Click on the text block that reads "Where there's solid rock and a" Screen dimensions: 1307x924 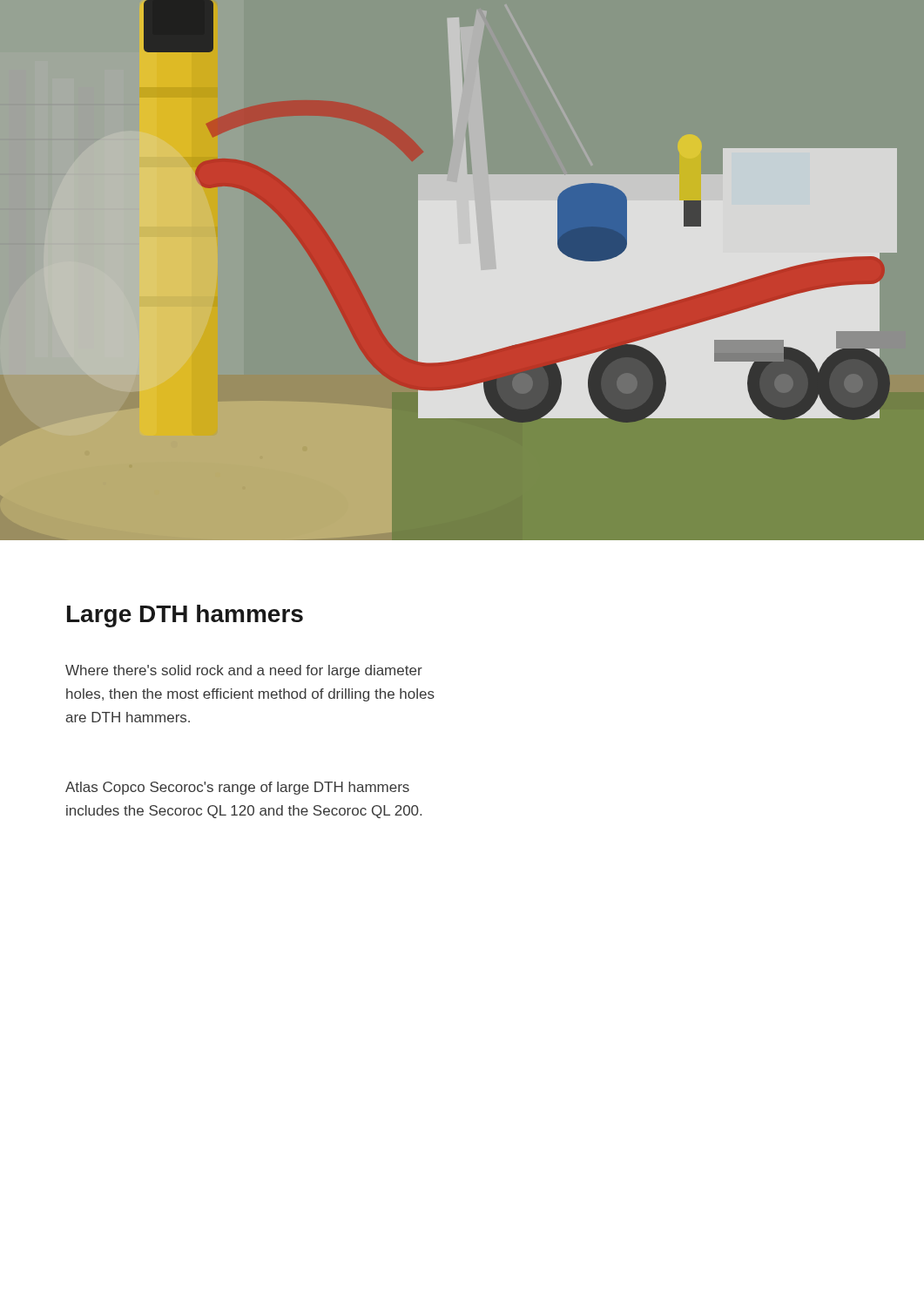[257, 694]
